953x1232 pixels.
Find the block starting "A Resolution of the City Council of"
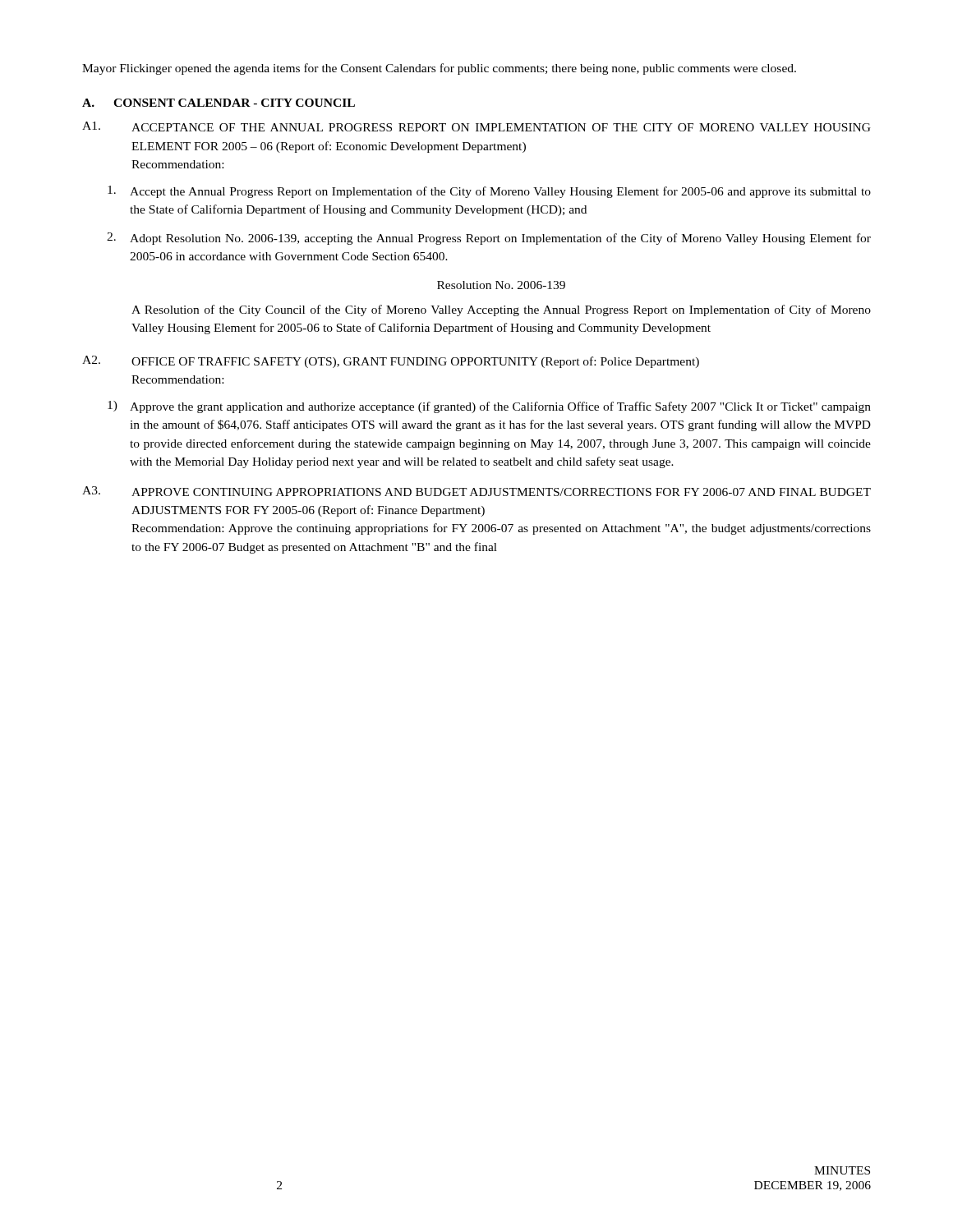coord(501,318)
